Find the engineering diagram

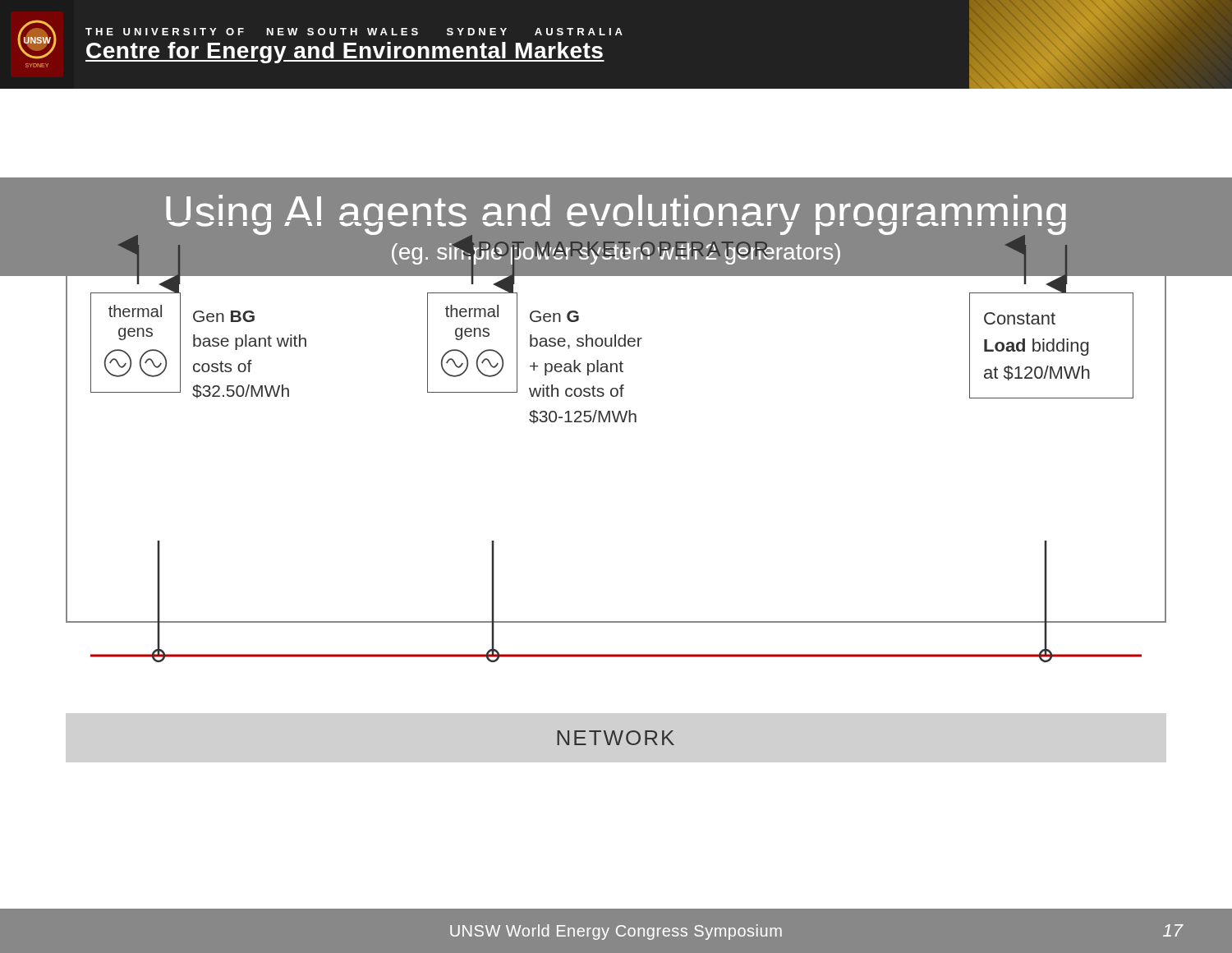[x=616, y=491]
